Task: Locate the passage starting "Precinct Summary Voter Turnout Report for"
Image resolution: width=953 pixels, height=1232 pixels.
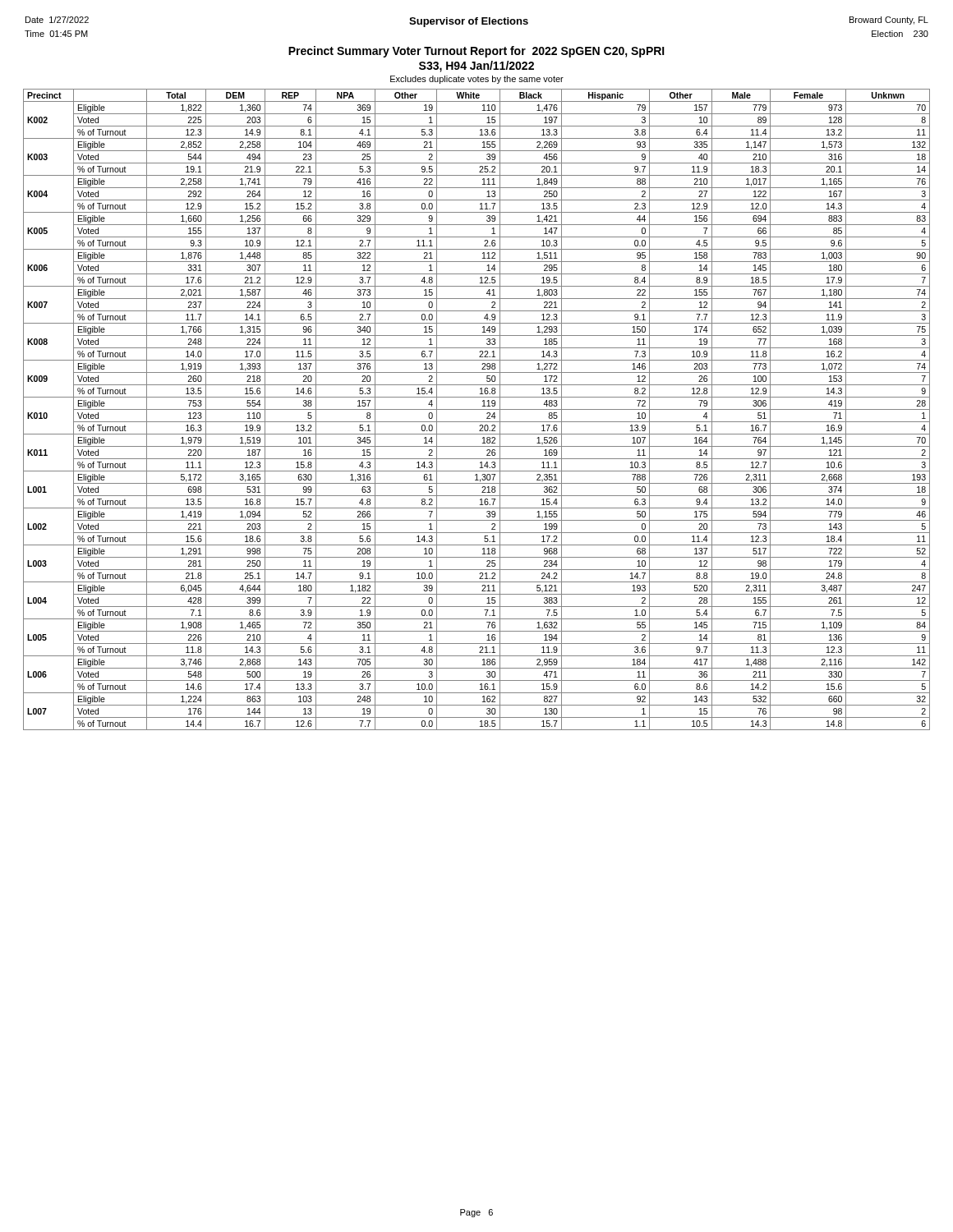Action: pyautogui.click(x=476, y=51)
